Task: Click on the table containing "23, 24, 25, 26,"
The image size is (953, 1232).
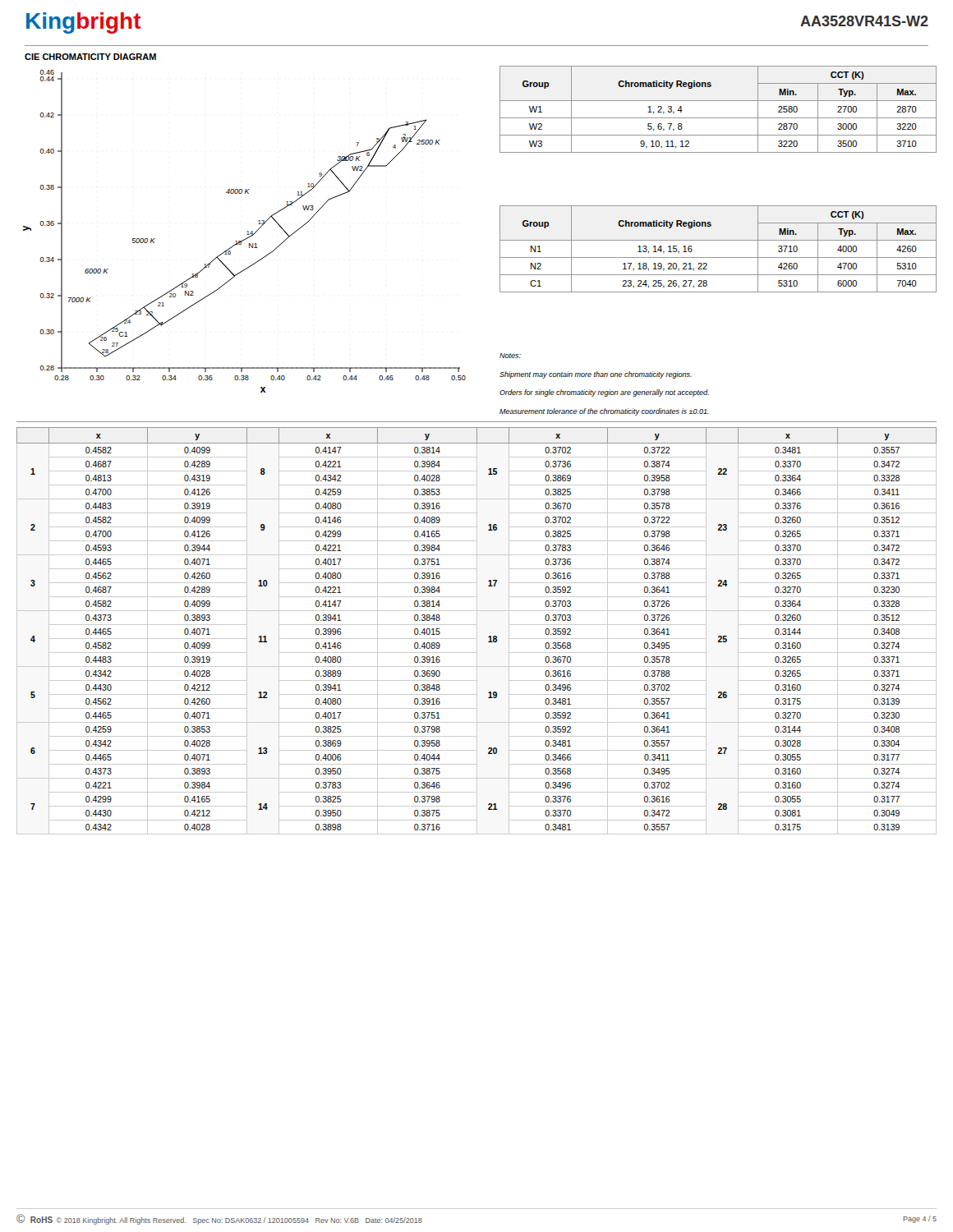Action: [x=718, y=256]
